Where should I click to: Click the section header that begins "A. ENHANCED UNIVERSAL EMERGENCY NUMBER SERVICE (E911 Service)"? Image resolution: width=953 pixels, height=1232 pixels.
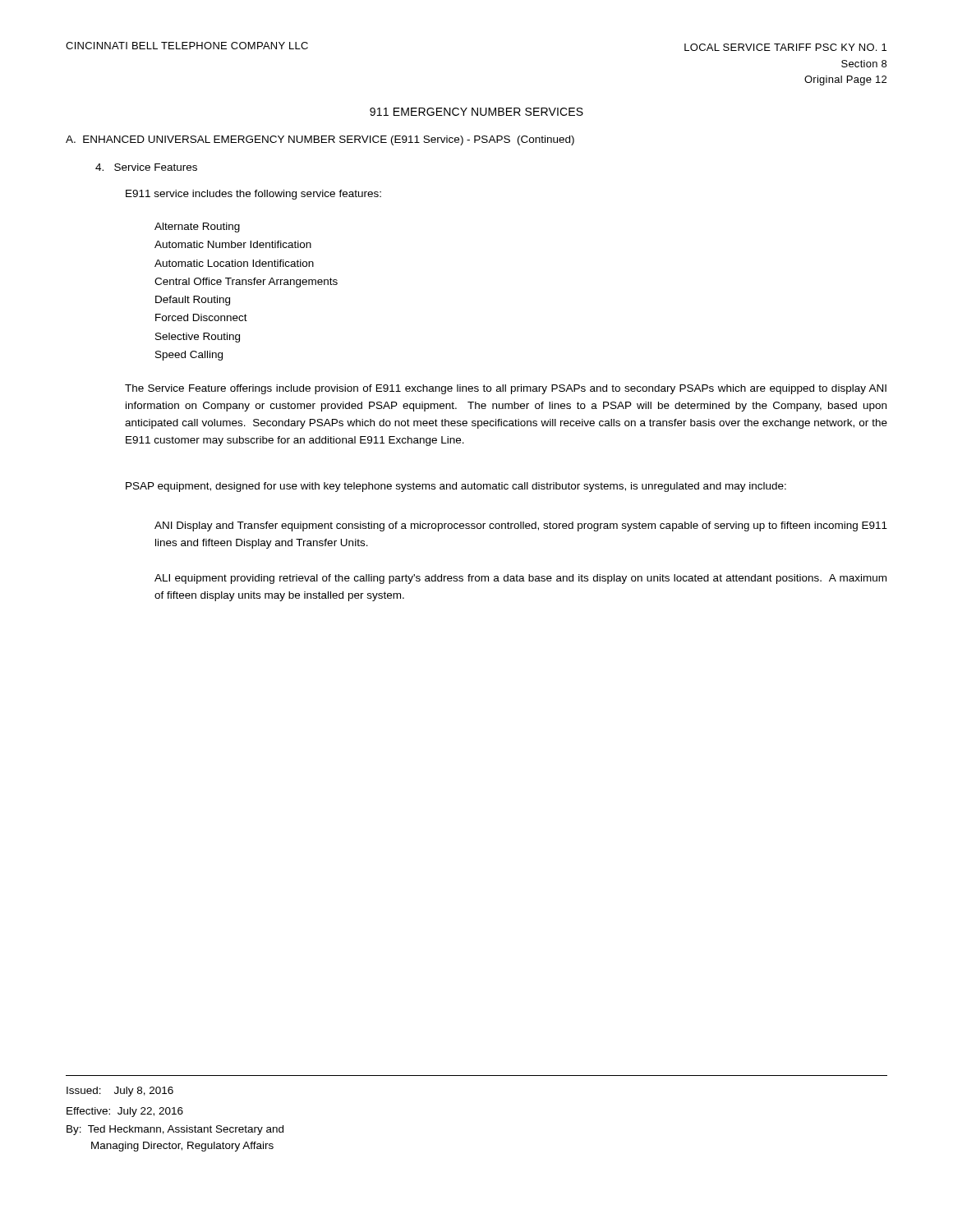click(320, 139)
